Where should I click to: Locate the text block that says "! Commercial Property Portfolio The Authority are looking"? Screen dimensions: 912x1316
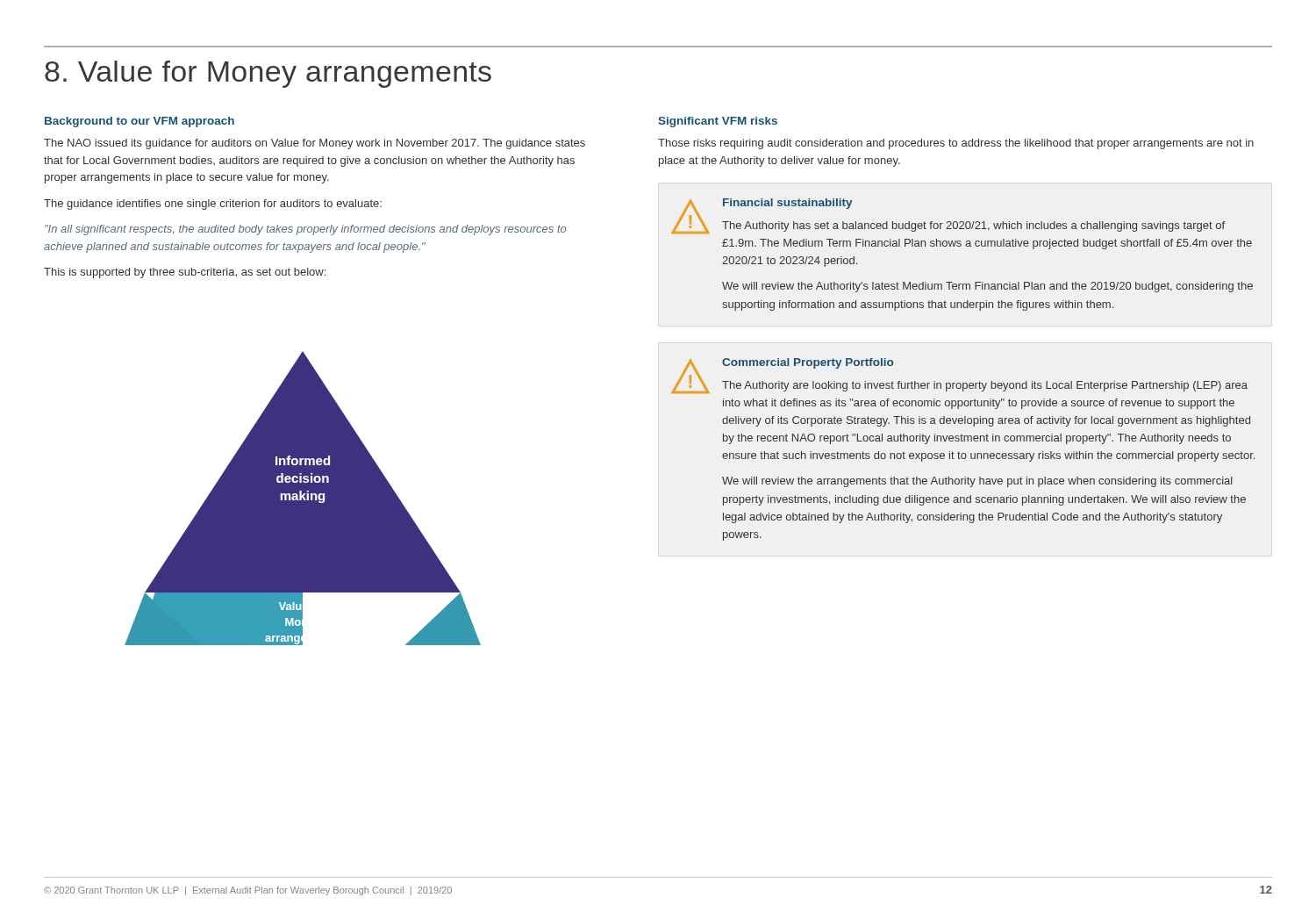(x=964, y=449)
